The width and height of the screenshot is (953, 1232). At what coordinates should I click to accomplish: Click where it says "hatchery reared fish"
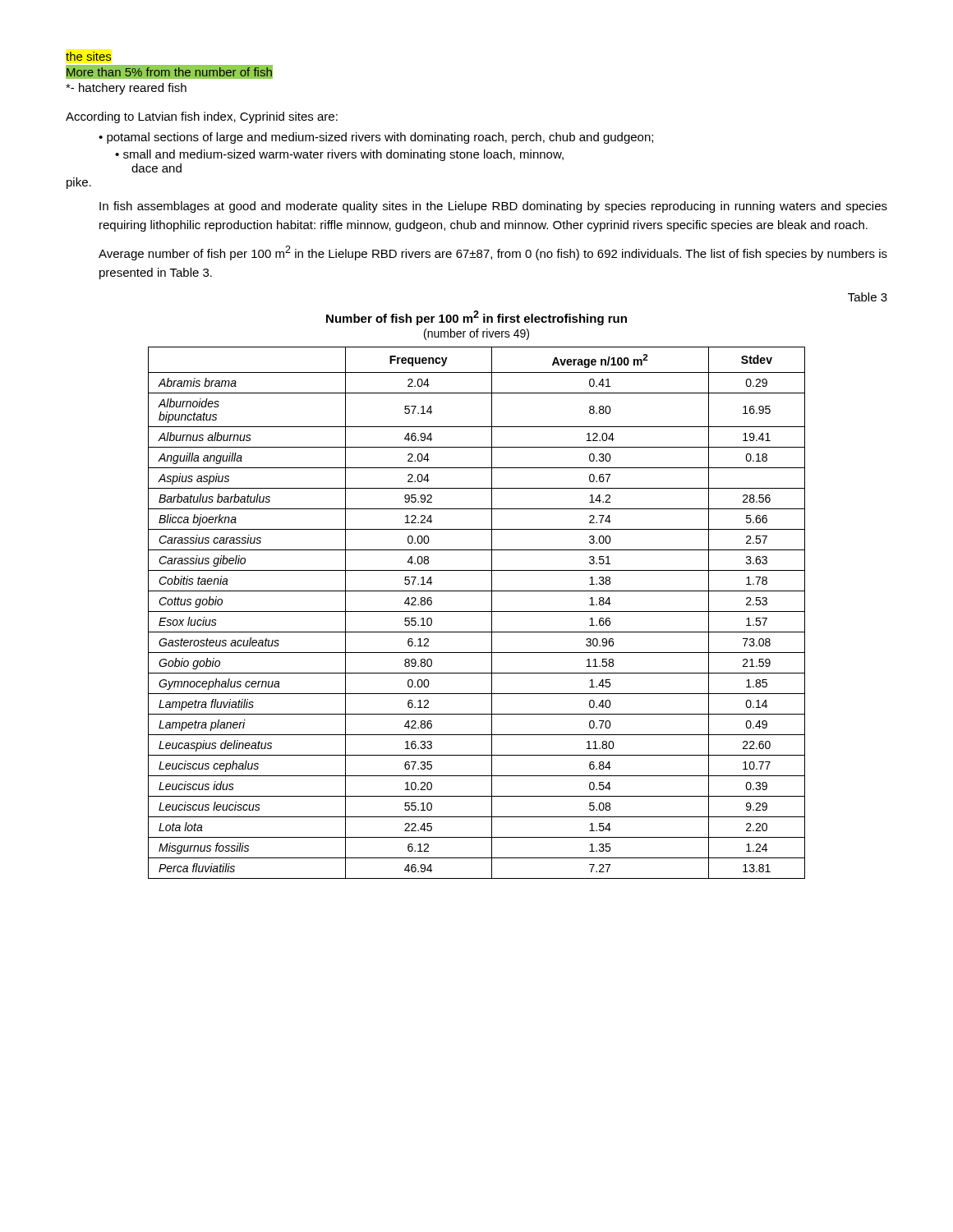[126, 87]
